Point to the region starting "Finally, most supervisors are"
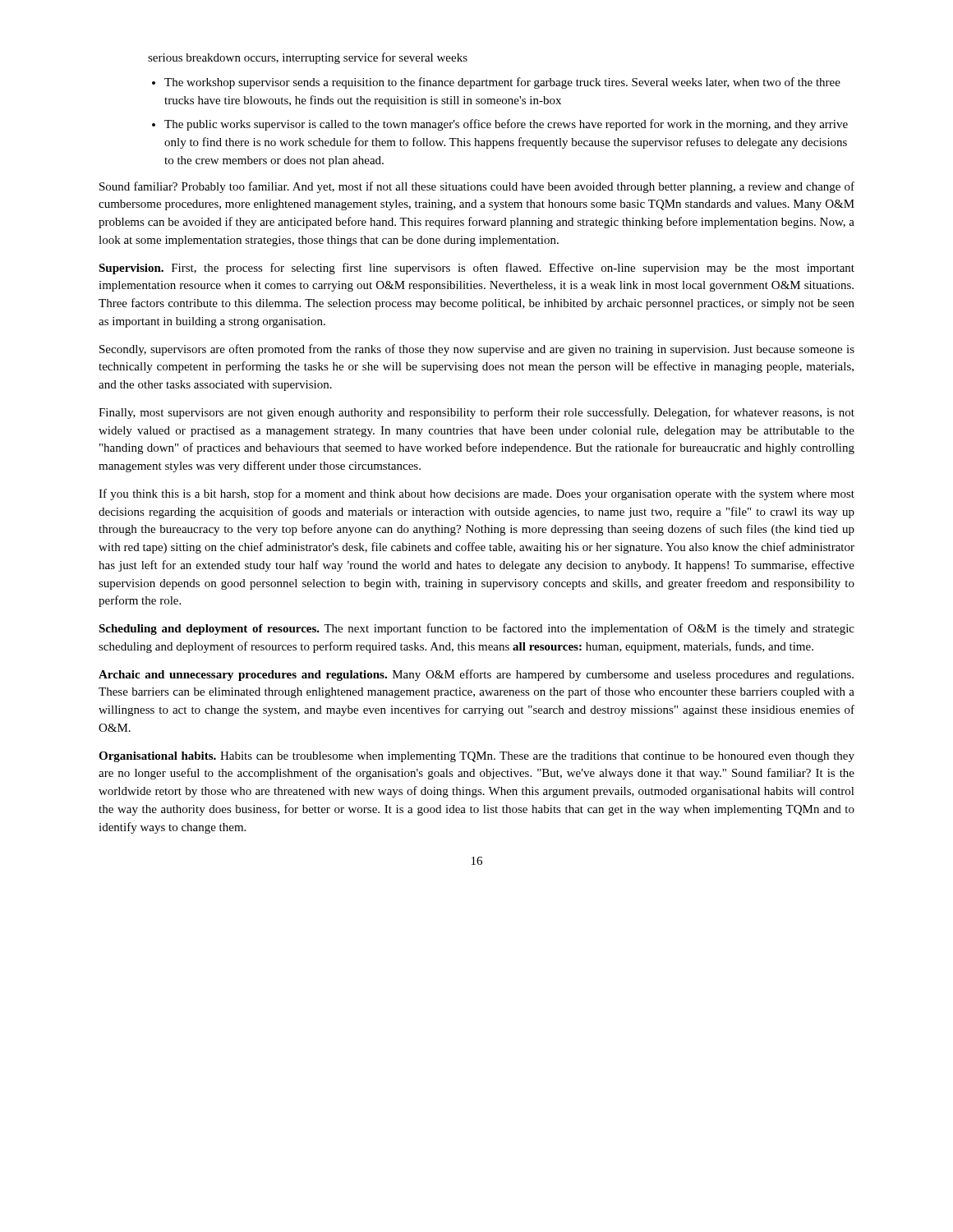 [x=476, y=439]
